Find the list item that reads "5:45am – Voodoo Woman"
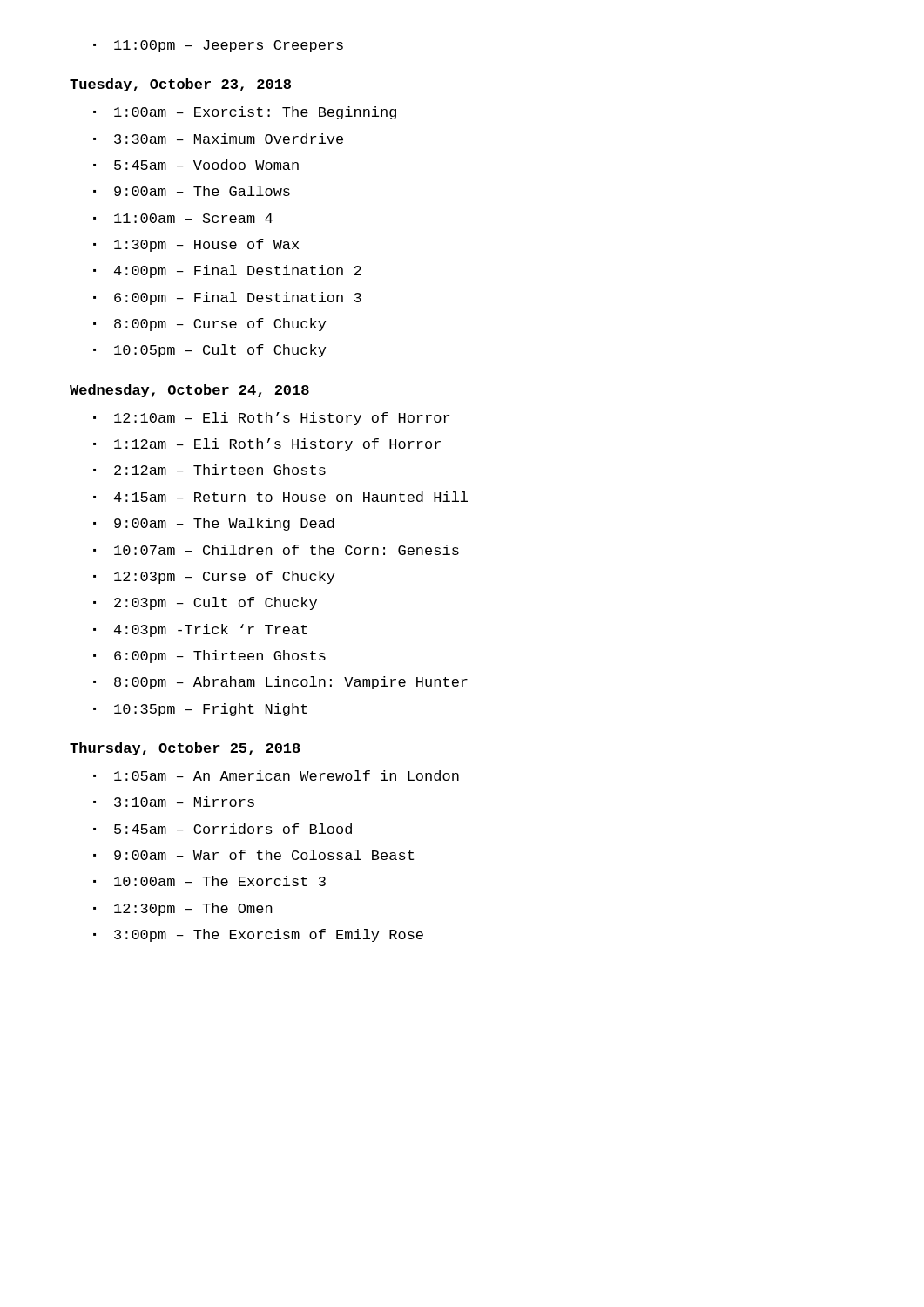The image size is (924, 1307). [207, 166]
